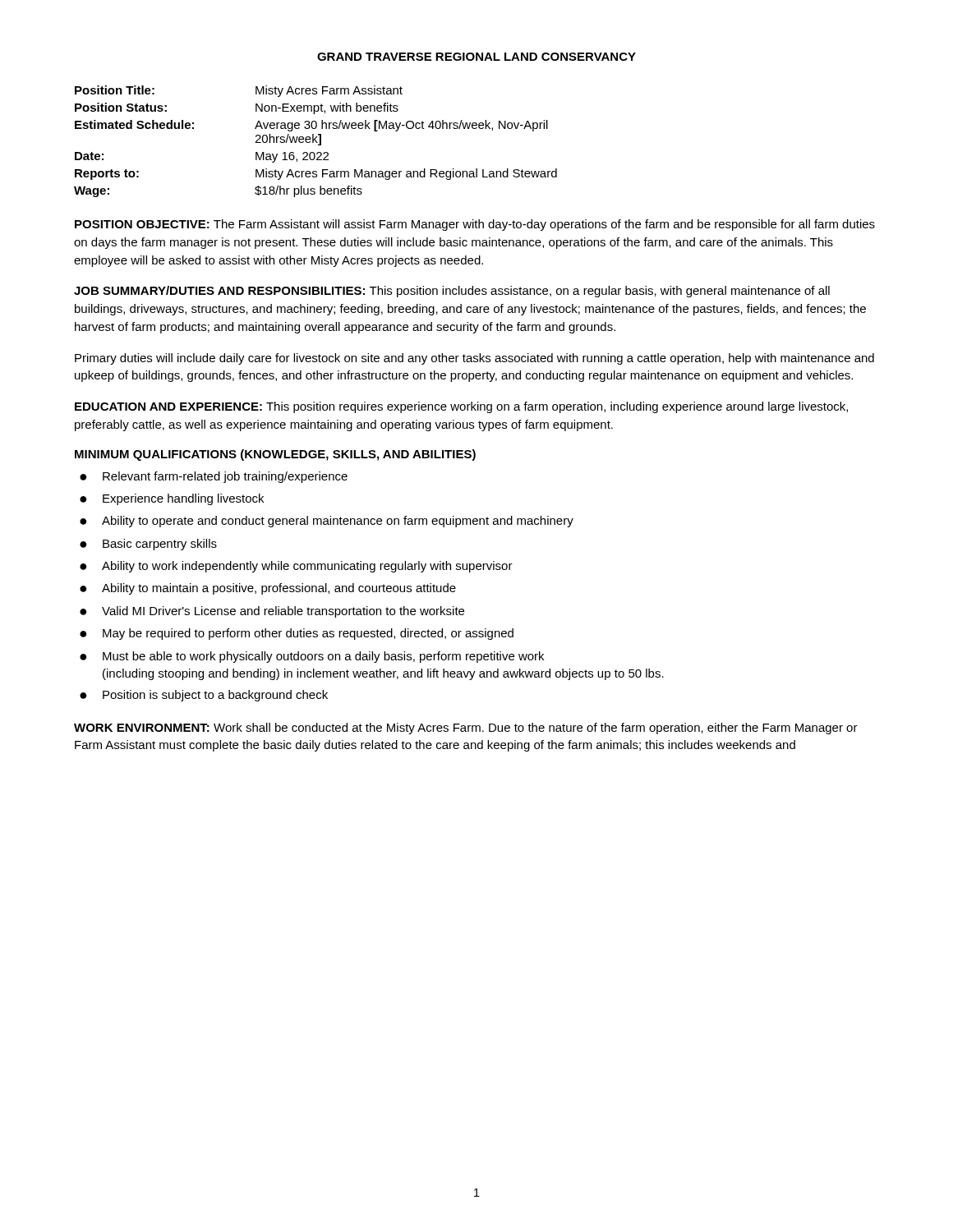Select the table that reads "May 16, 2022"
Viewport: 953px width, 1232px height.
coord(476,140)
